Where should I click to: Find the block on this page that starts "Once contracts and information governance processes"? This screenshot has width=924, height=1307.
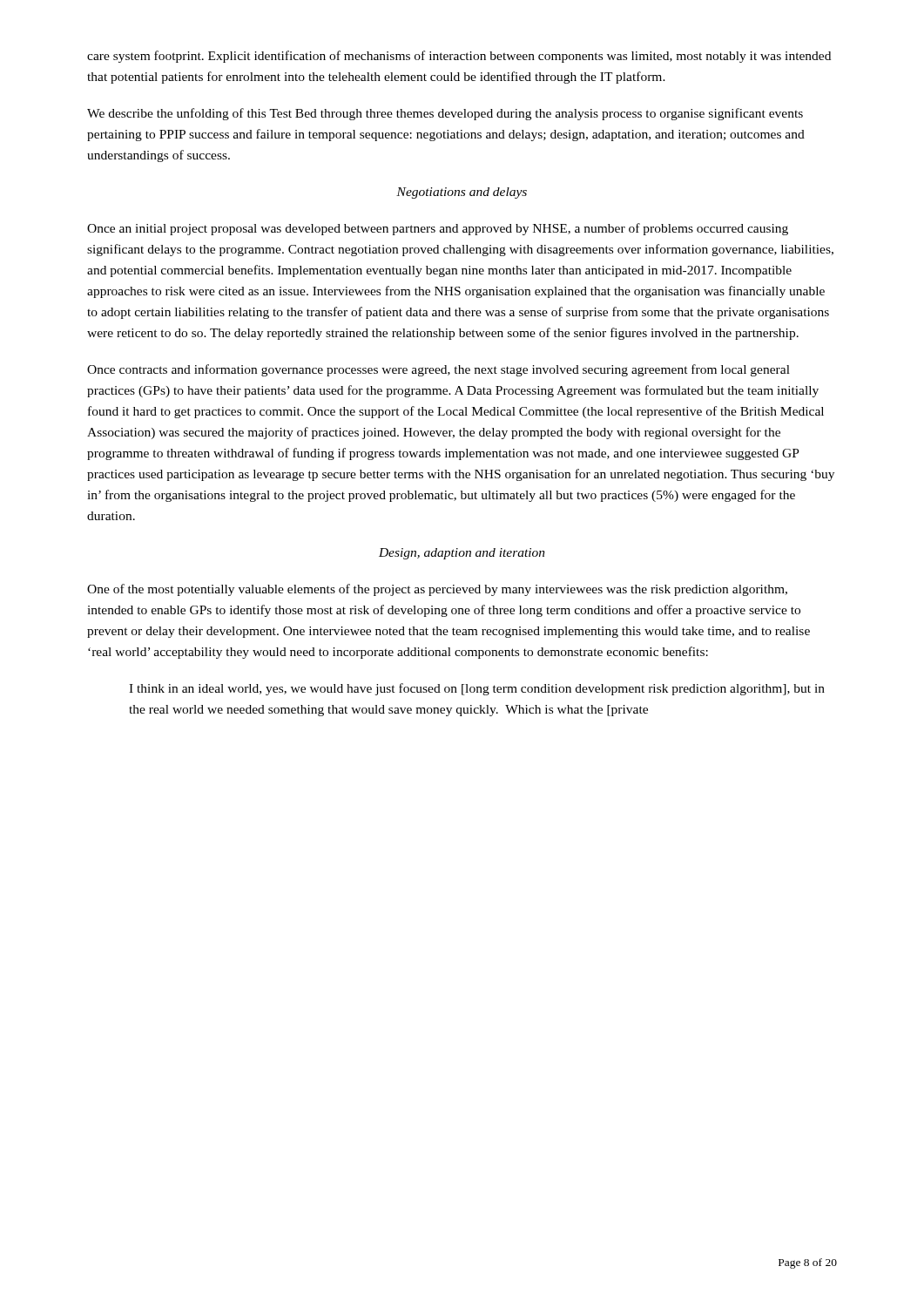[461, 442]
